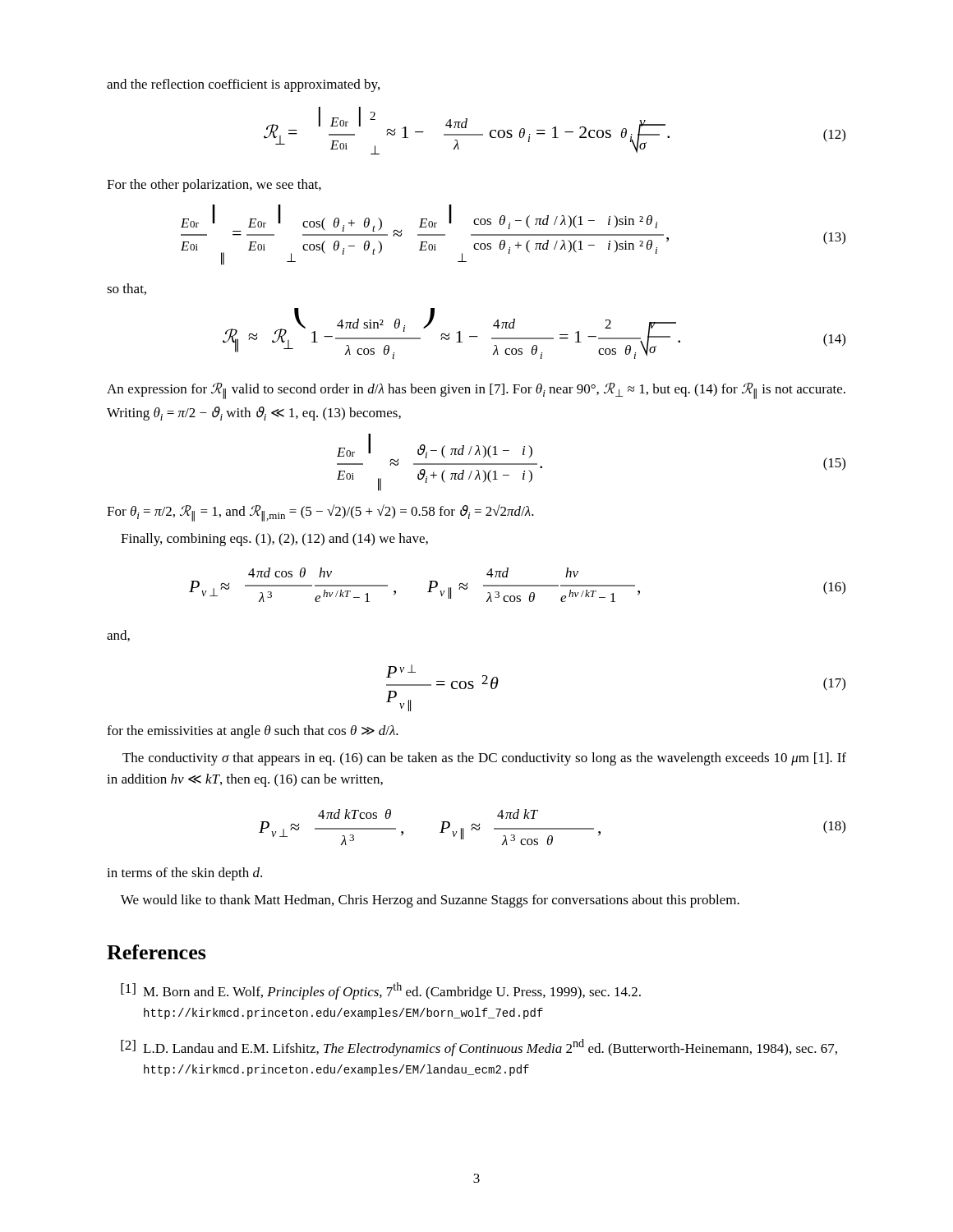Click on the block starting "The conductivity σ that appears in eq. (16)"
Screen dimensions: 1232x953
[476, 768]
